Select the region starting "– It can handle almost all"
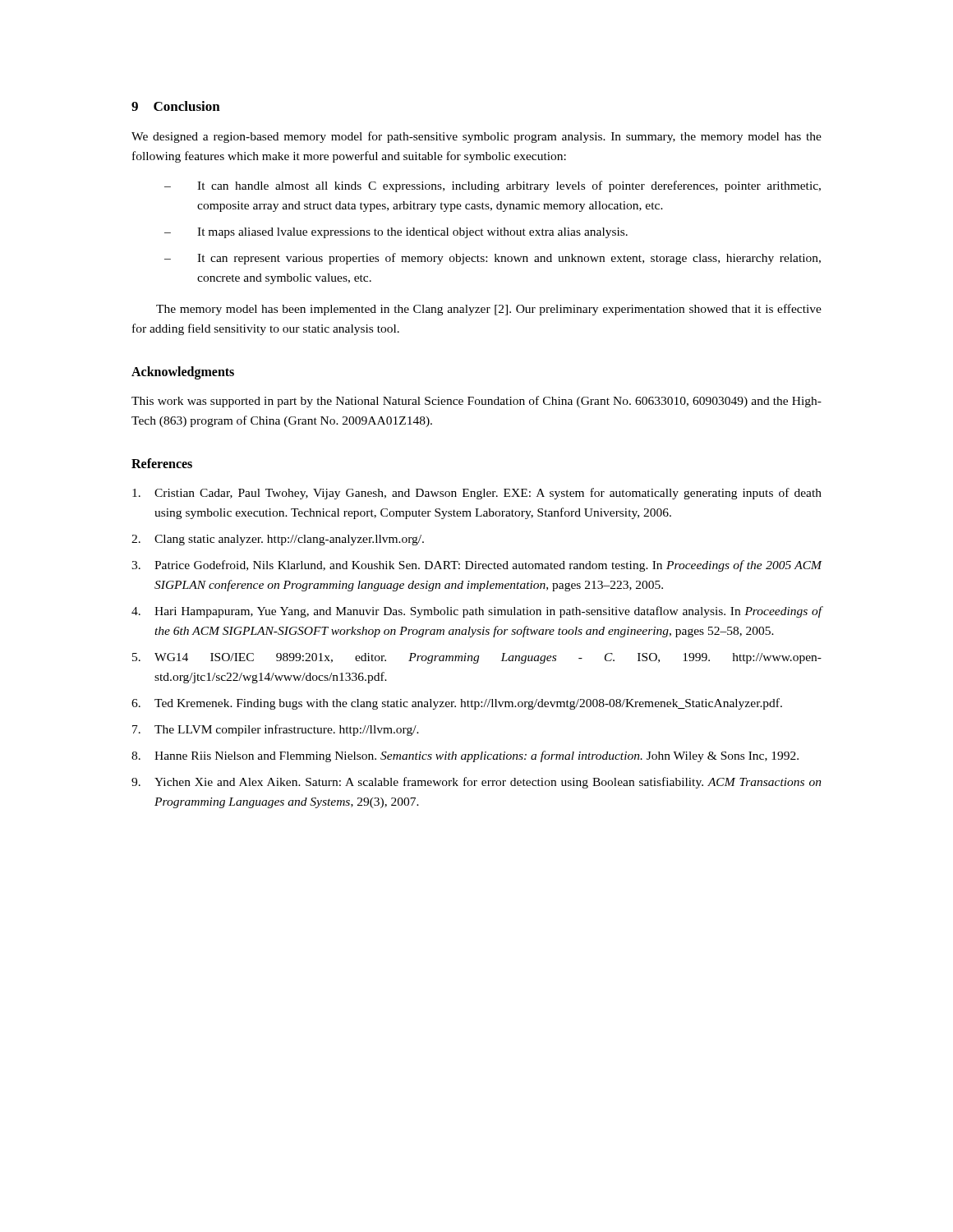953x1232 pixels. [493, 194]
